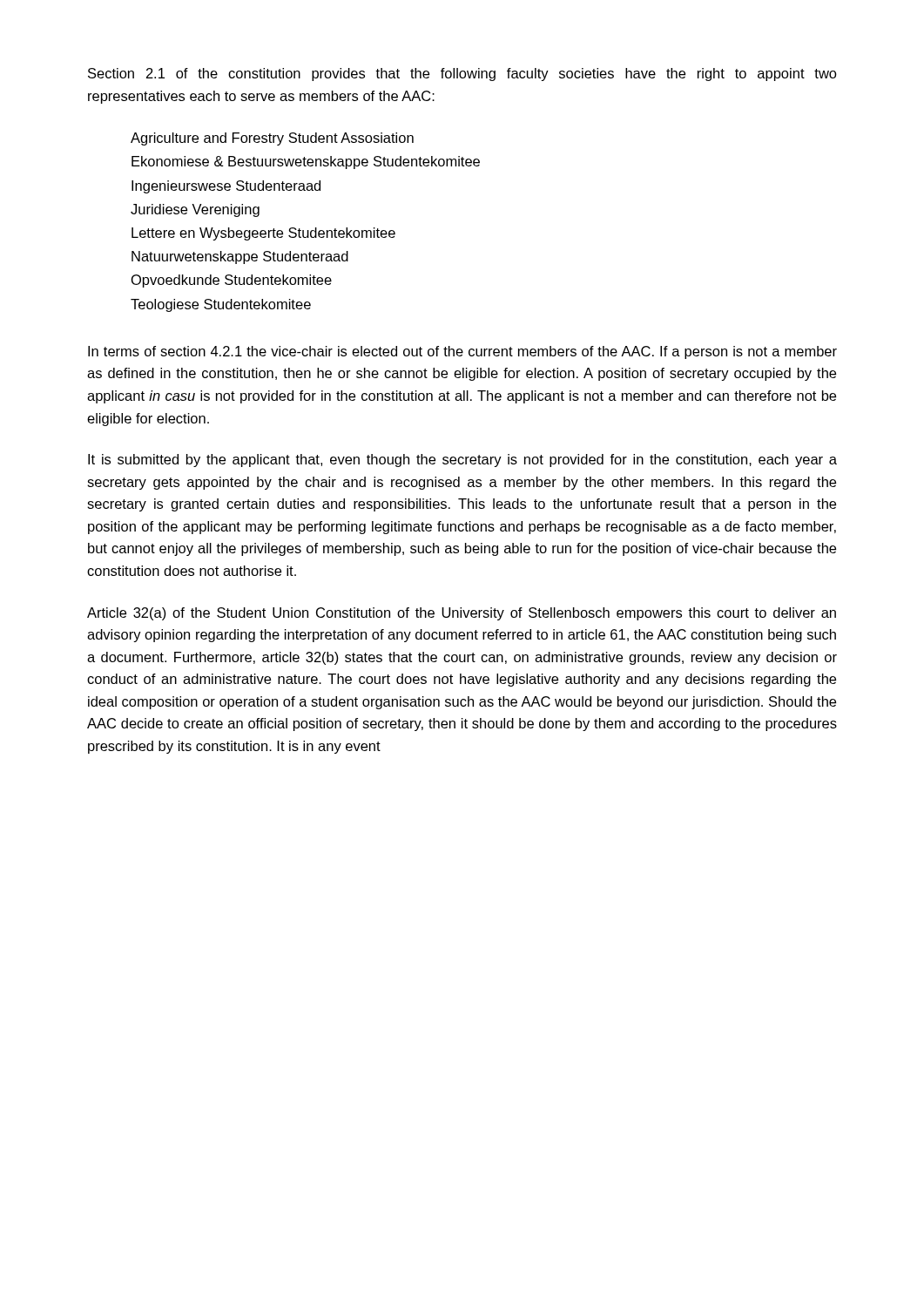Select the list item that says "Lettere en Wysbegeerte"
Screen dimensions: 1307x924
[263, 233]
